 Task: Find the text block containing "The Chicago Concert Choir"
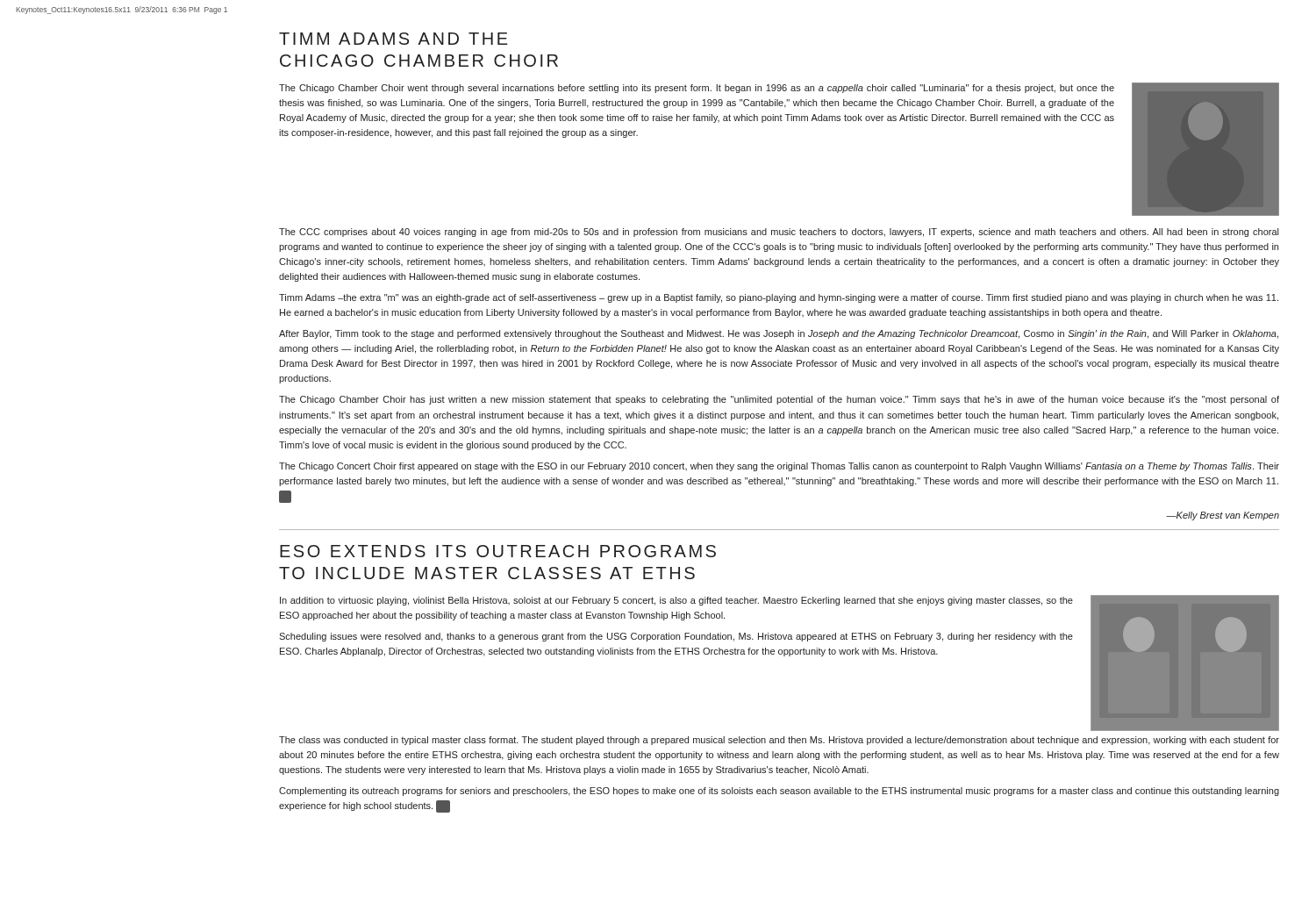(779, 481)
